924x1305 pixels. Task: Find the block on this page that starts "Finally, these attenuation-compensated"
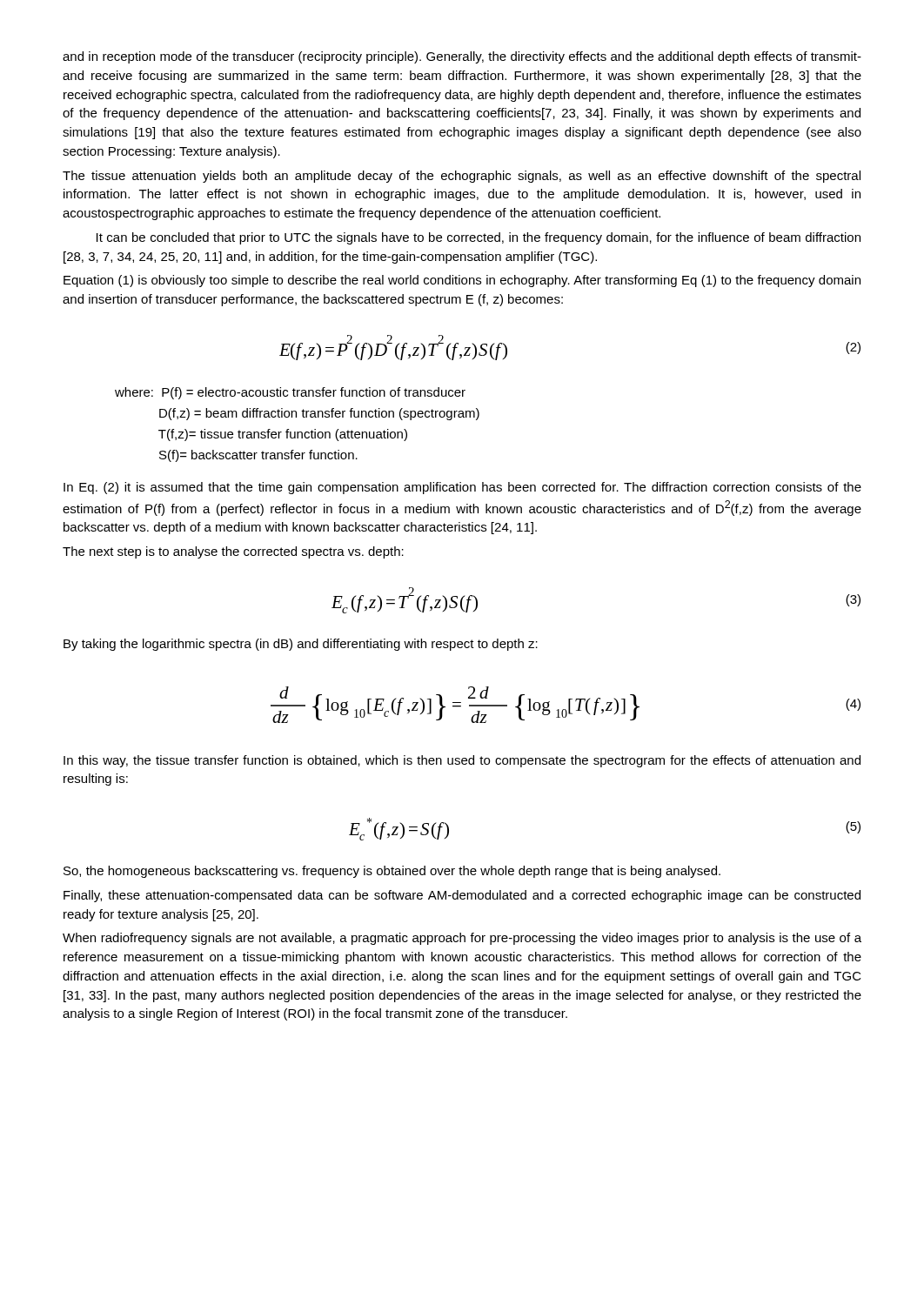462,904
